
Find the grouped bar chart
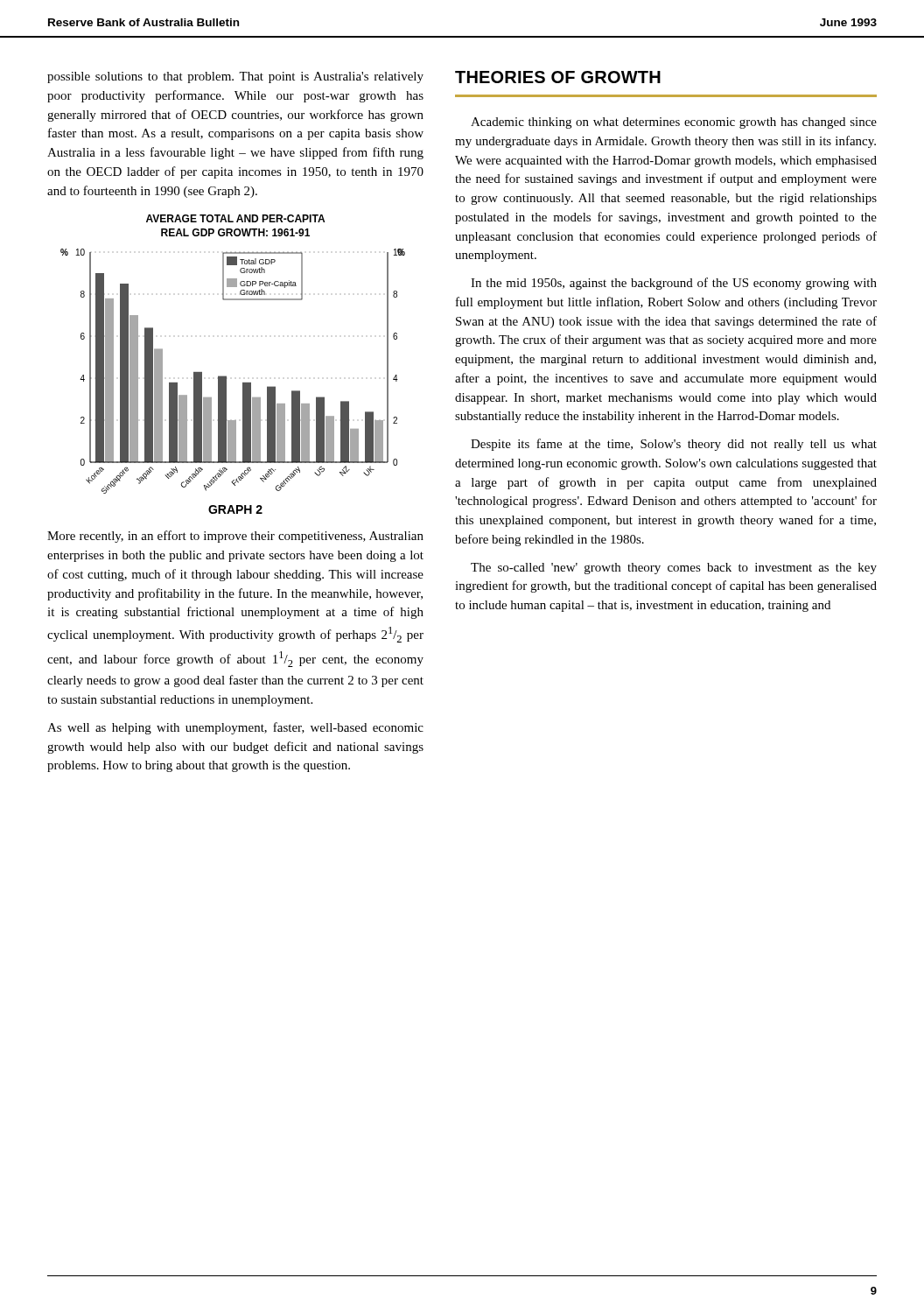(235, 355)
